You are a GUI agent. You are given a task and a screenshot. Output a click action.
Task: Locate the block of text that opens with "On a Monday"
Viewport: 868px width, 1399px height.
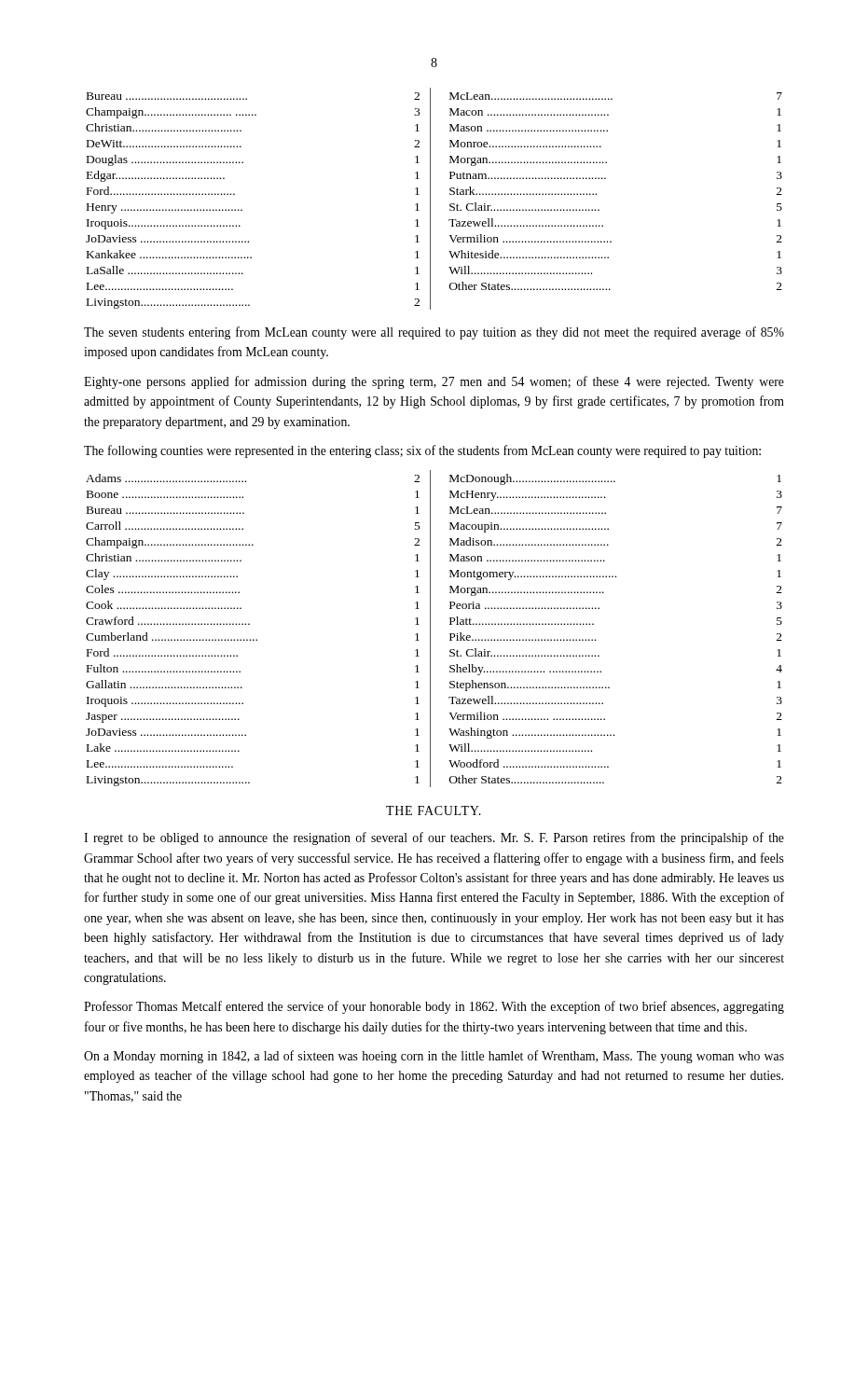pyautogui.click(x=434, y=1076)
